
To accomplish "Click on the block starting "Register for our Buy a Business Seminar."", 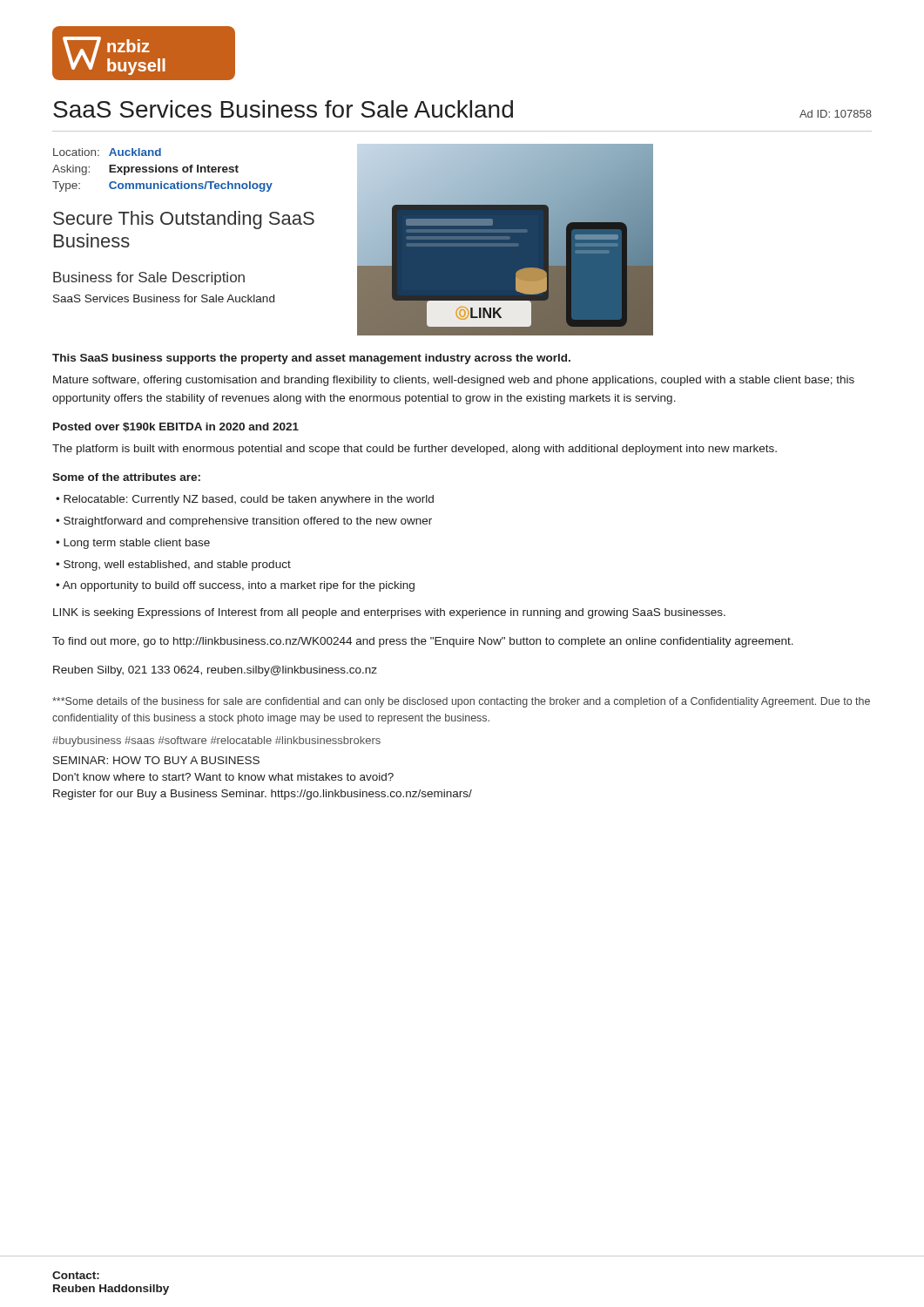I will point(262,793).
